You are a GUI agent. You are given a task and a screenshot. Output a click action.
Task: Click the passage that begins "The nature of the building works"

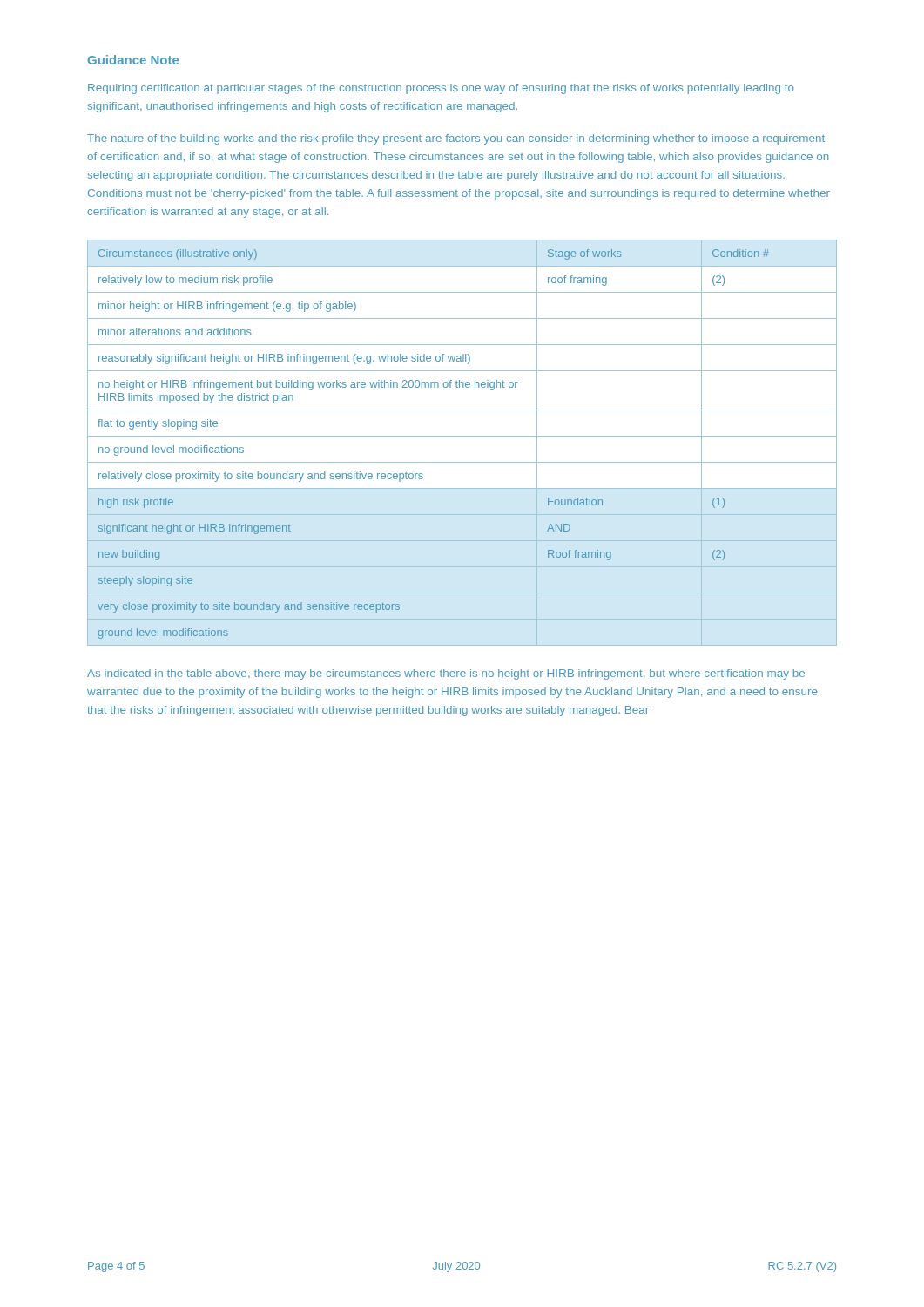tap(459, 174)
